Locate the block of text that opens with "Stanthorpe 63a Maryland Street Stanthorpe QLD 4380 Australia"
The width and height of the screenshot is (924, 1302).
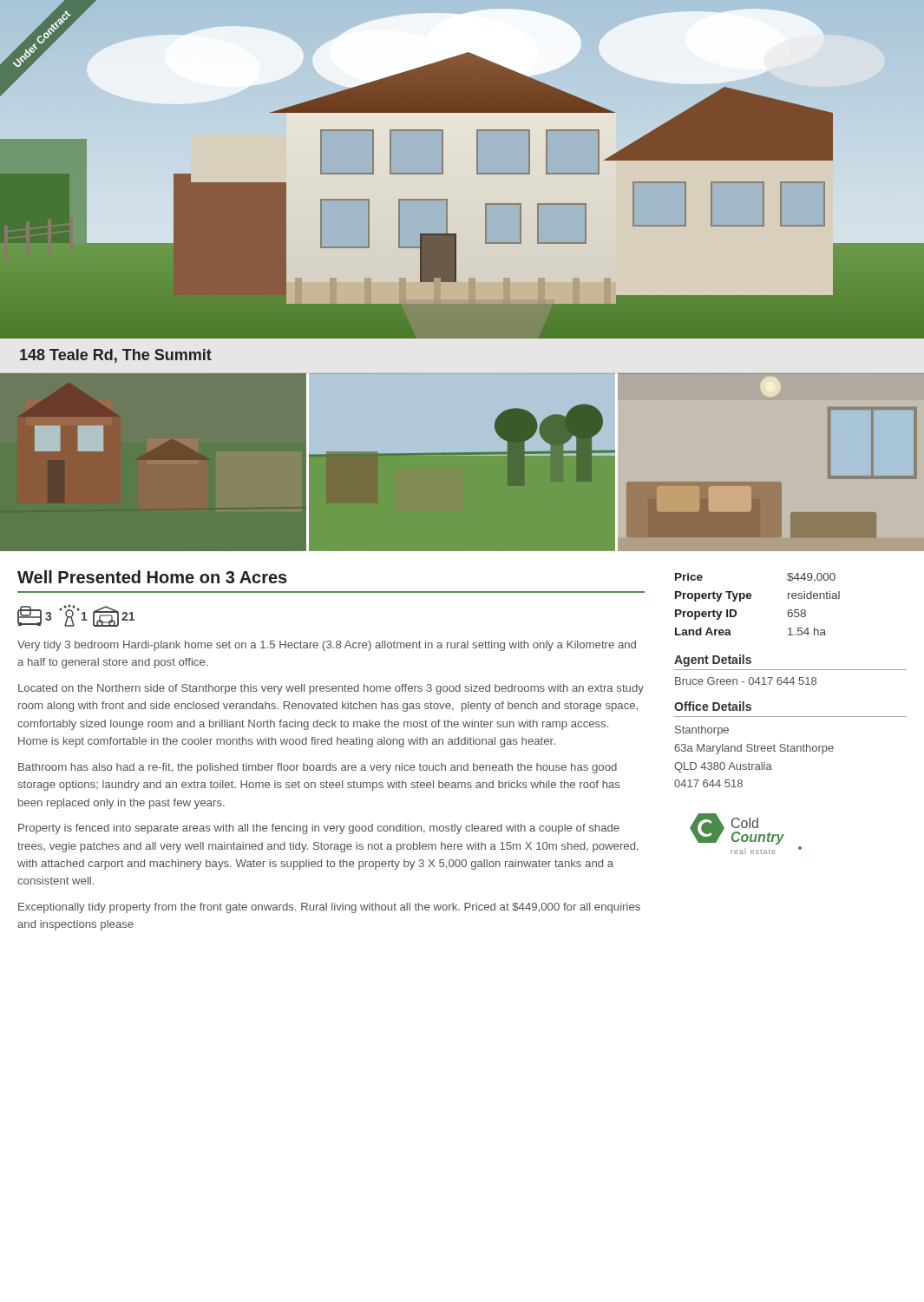click(x=754, y=757)
